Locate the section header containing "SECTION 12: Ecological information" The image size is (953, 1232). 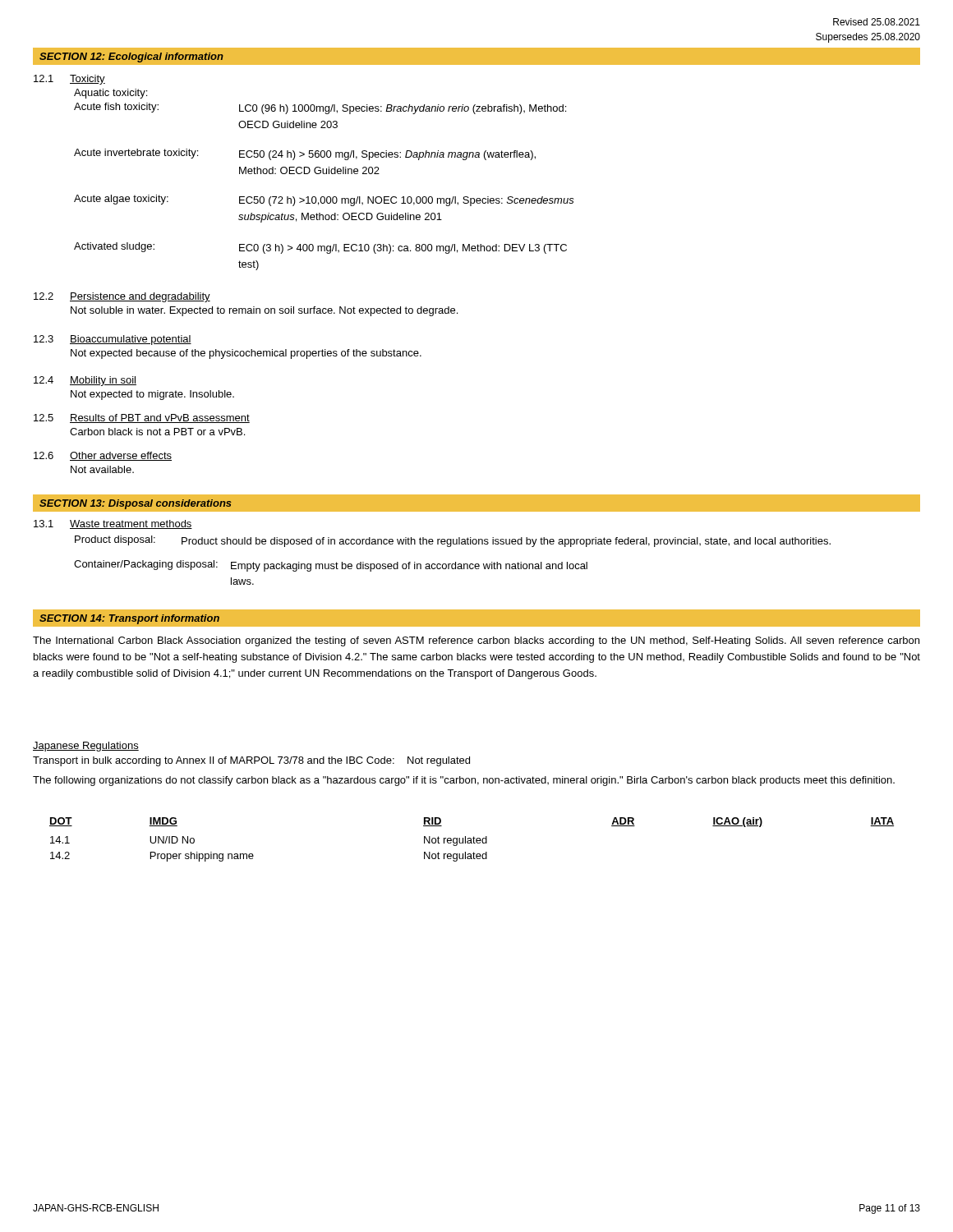point(131,56)
